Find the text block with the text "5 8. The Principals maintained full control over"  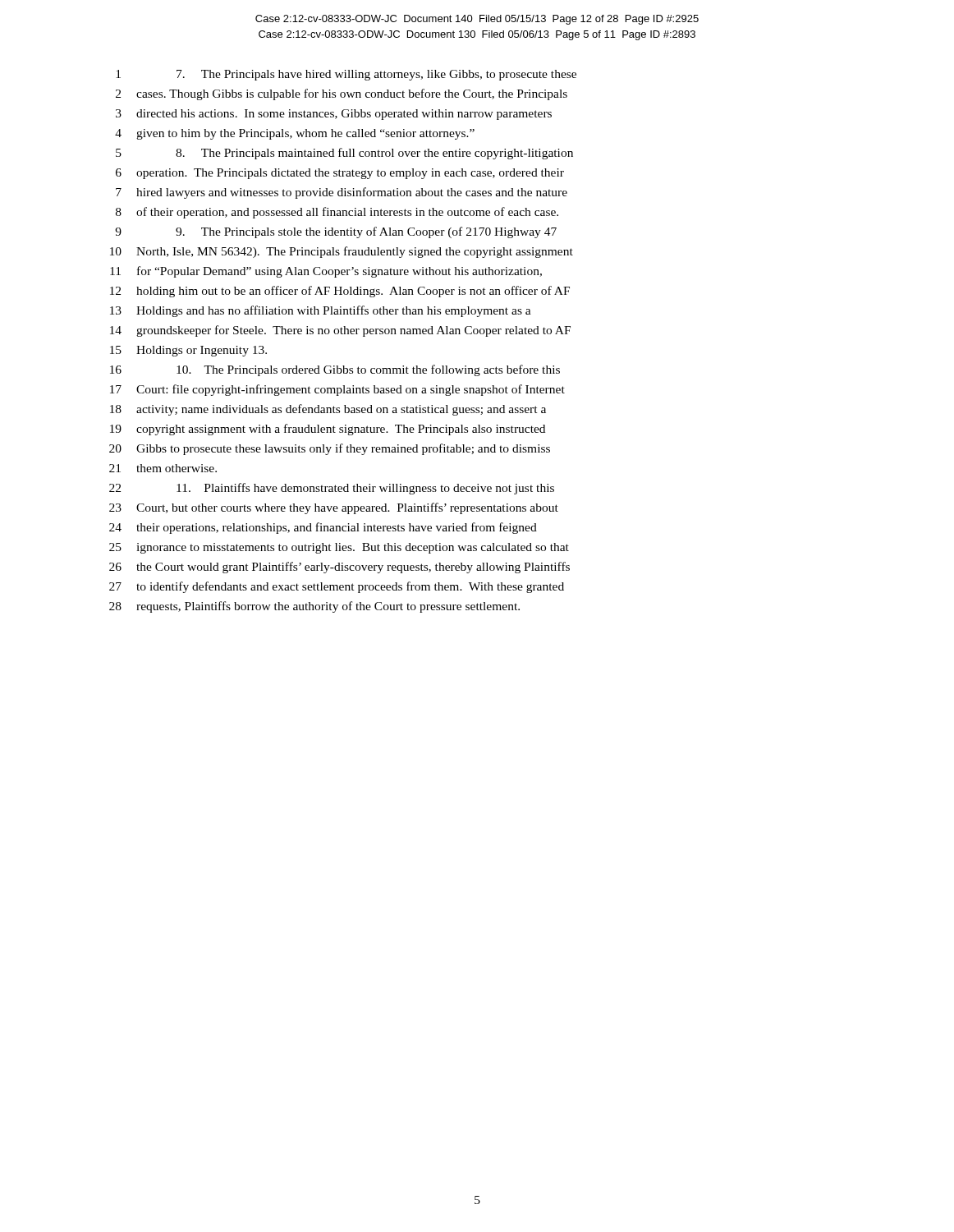[497, 182]
